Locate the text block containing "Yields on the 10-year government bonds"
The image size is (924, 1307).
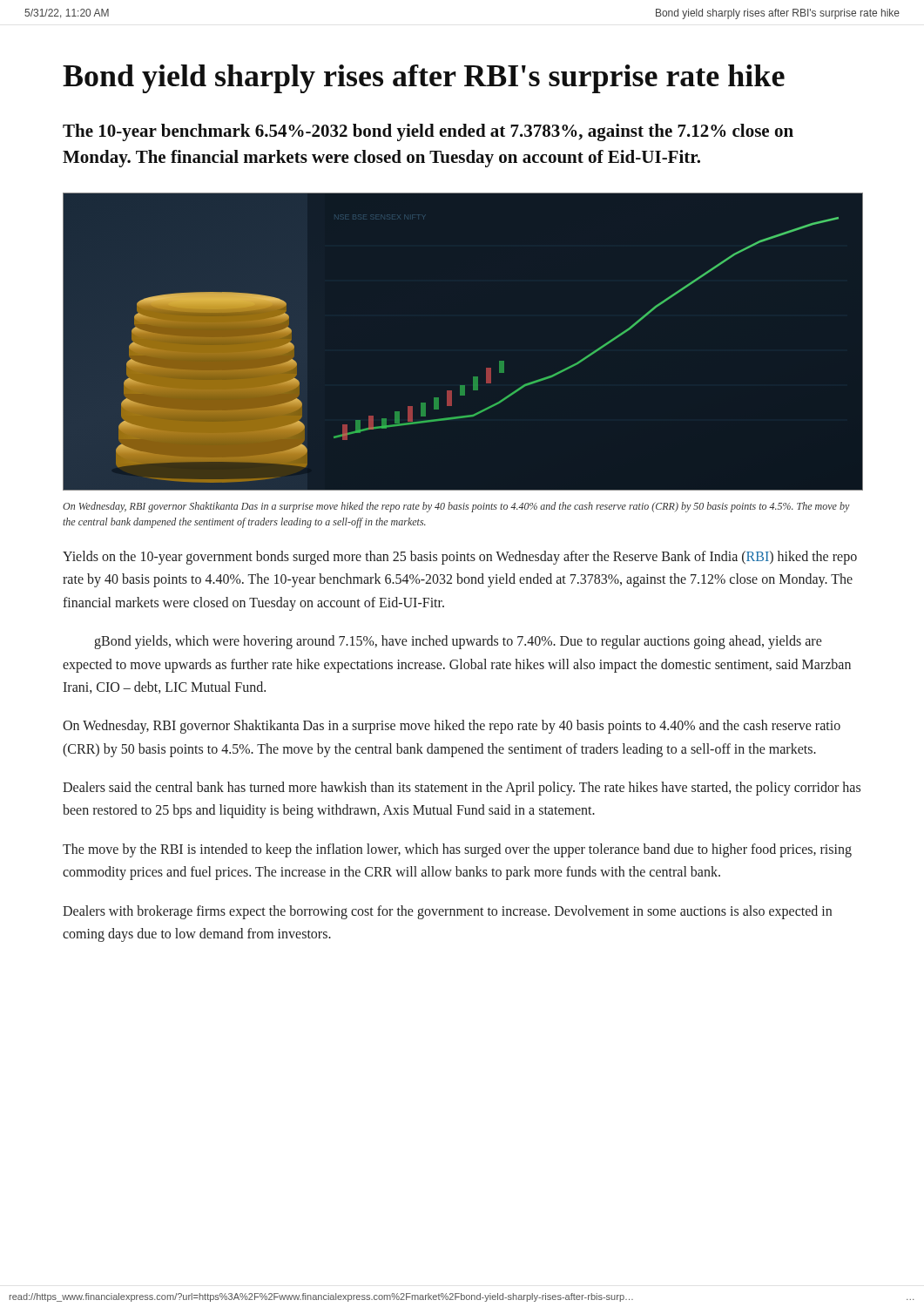(x=460, y=579)
